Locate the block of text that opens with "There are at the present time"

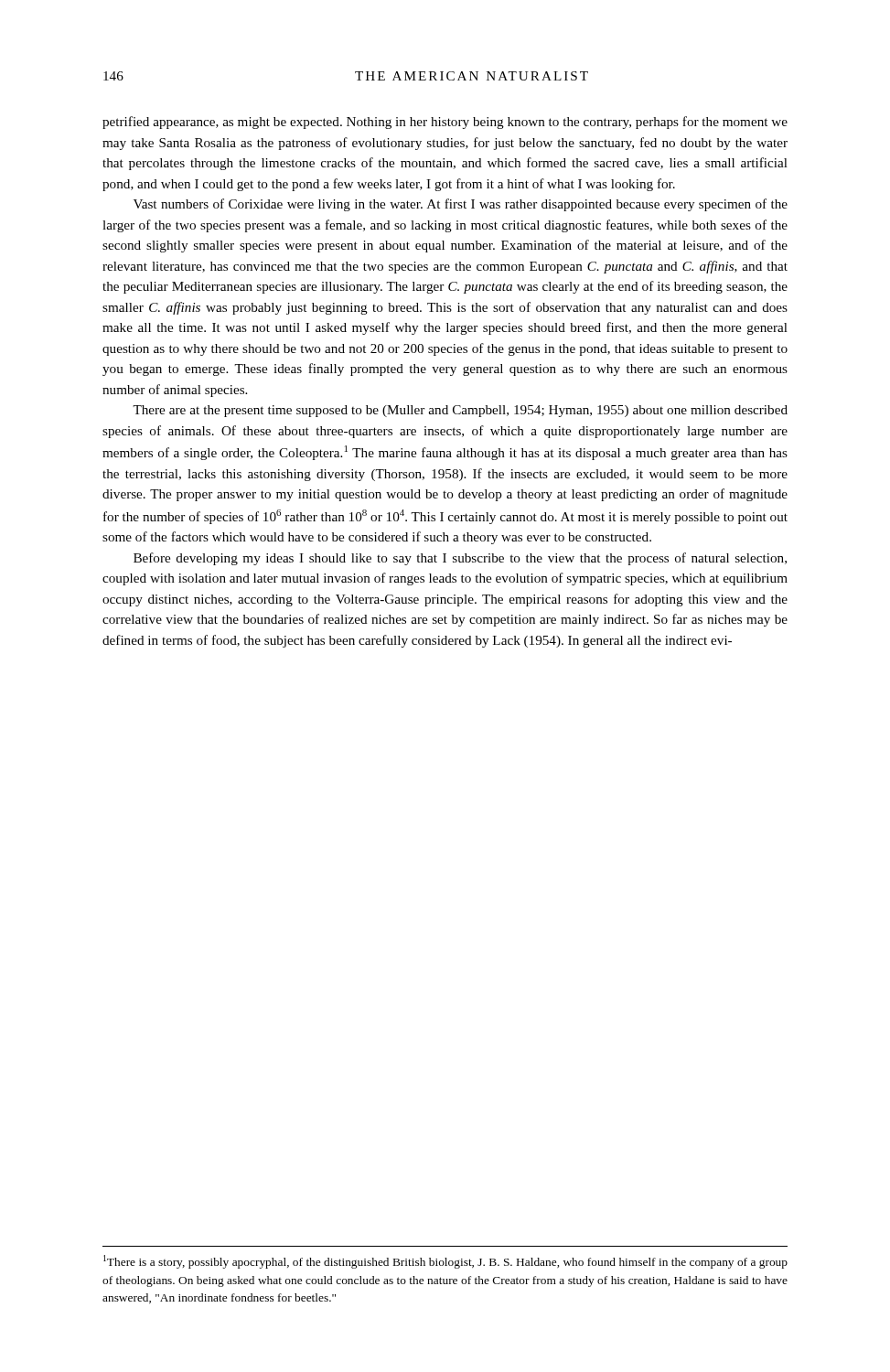click(x=445, y=474)
